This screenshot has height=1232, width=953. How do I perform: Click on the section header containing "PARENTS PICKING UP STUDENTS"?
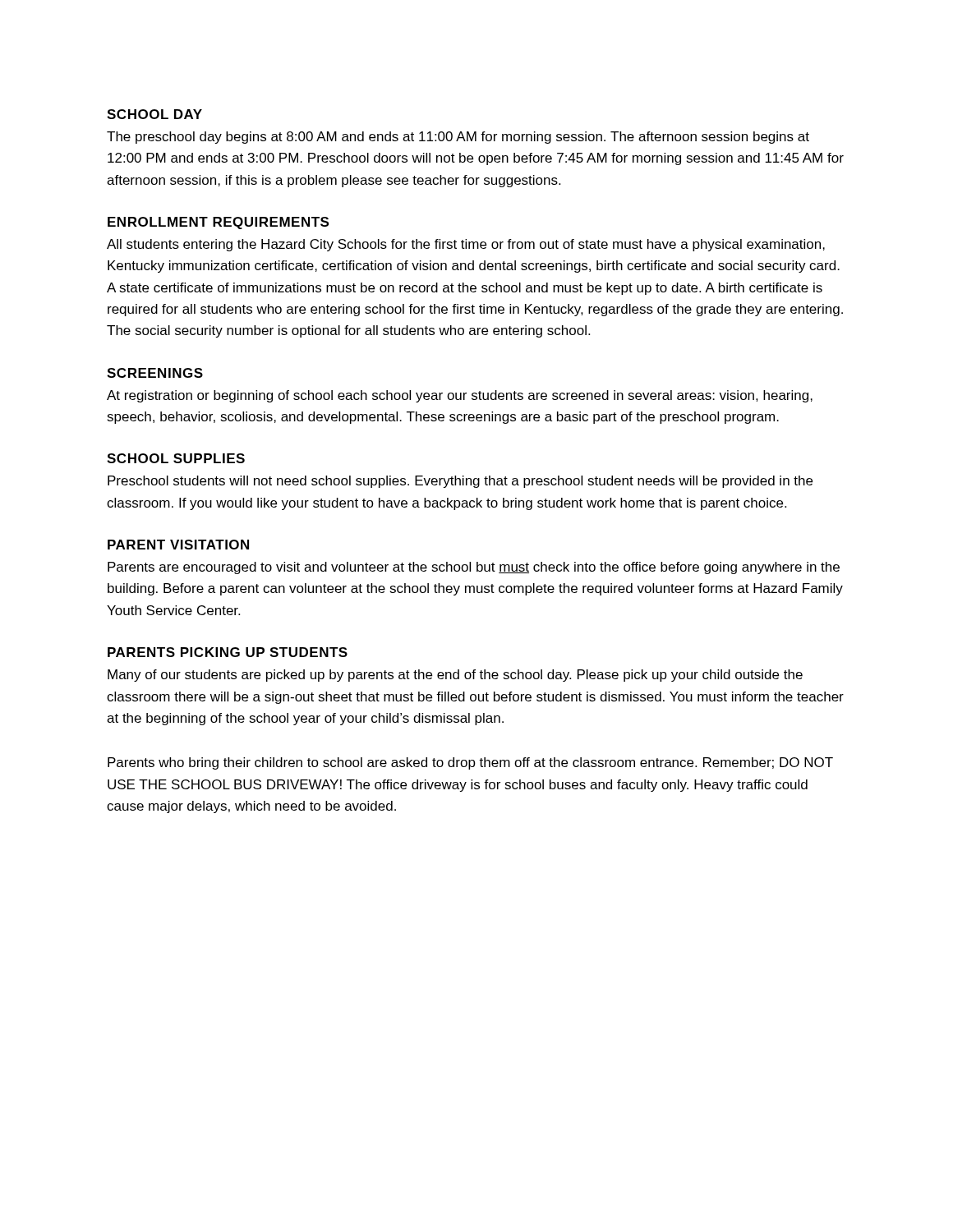227,653
